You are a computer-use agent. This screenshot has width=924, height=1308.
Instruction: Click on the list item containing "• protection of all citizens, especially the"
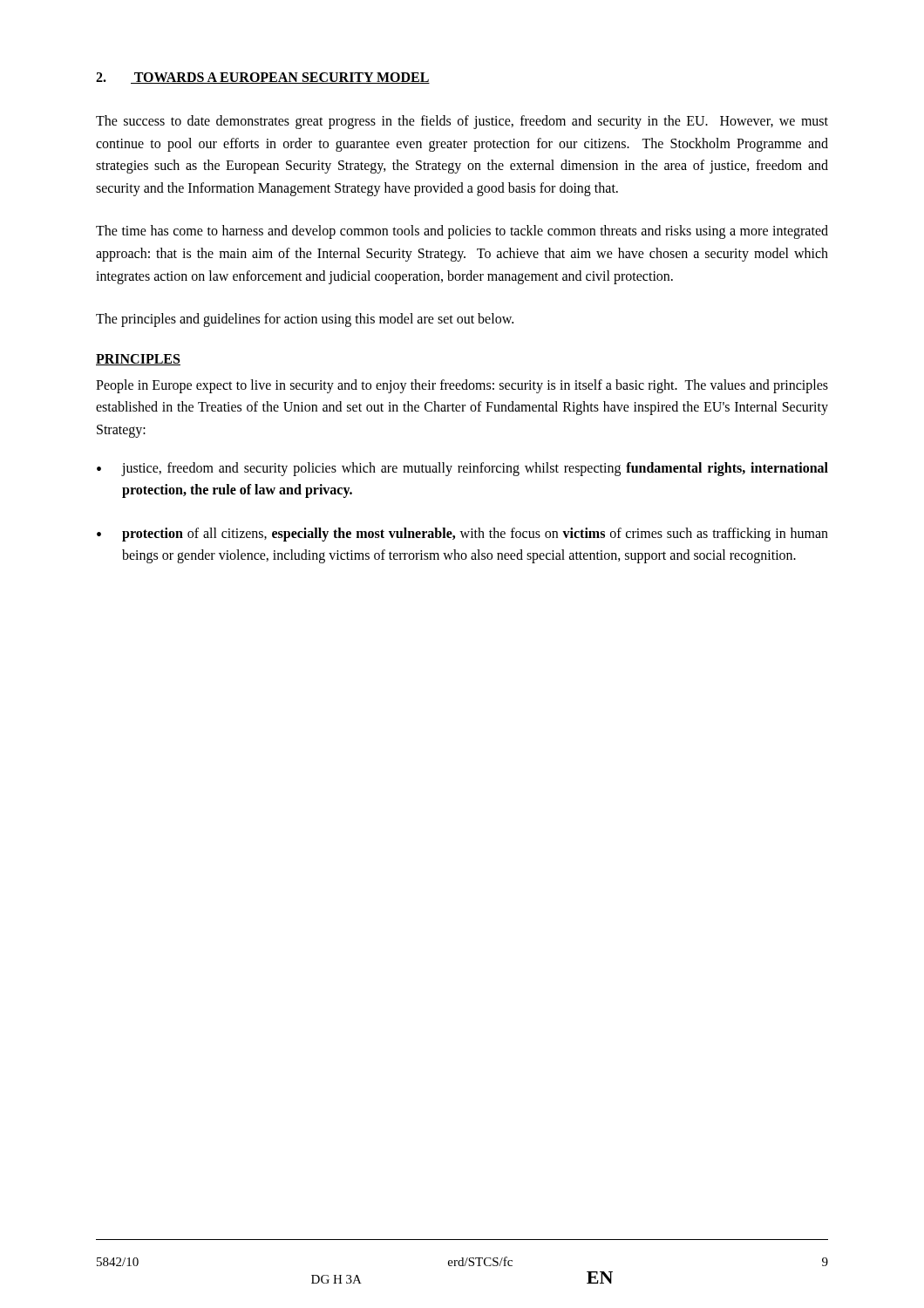coord(462,544)
